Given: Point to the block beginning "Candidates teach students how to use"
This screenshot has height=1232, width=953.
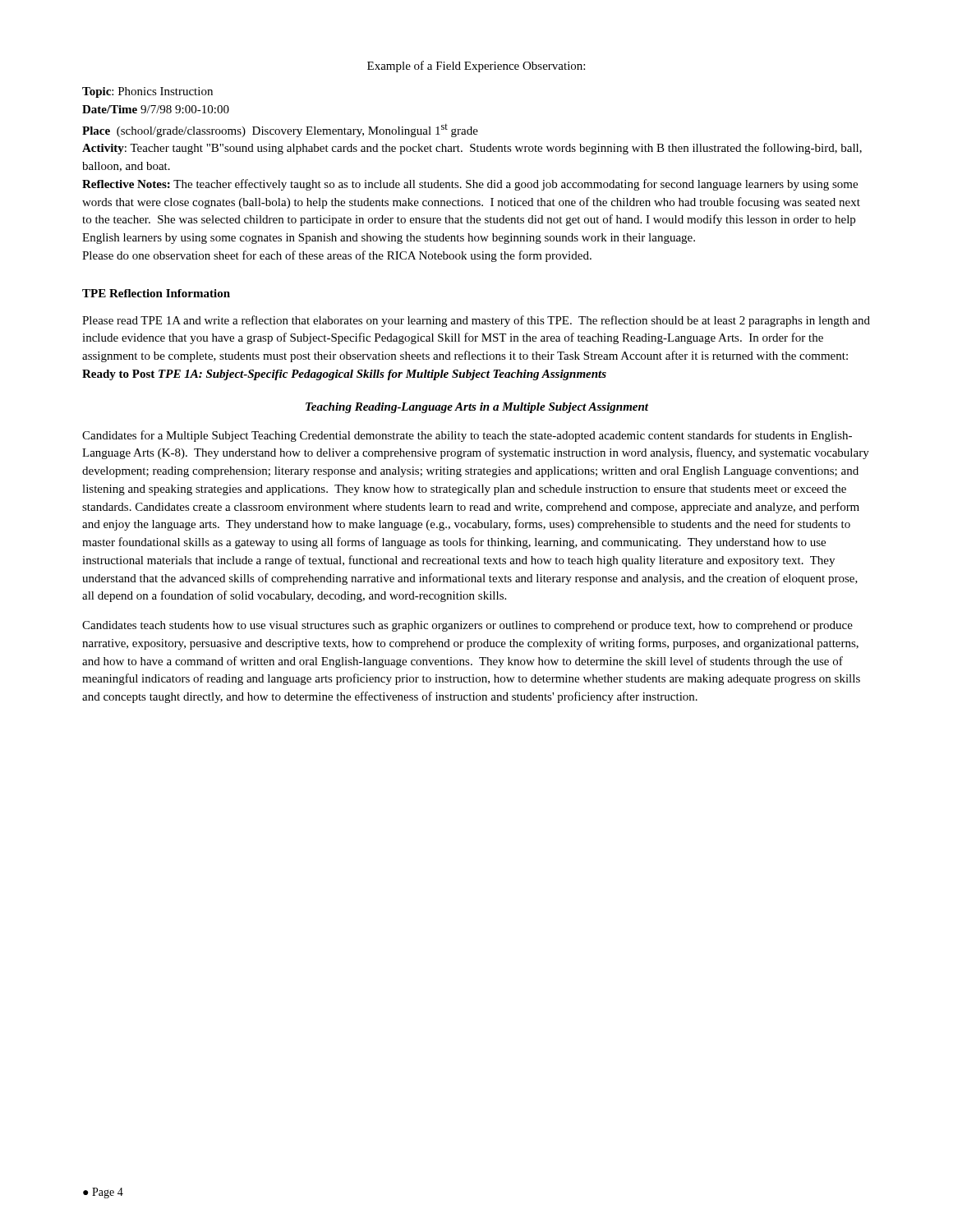Looking at the screenshot, I should [471, 661].
